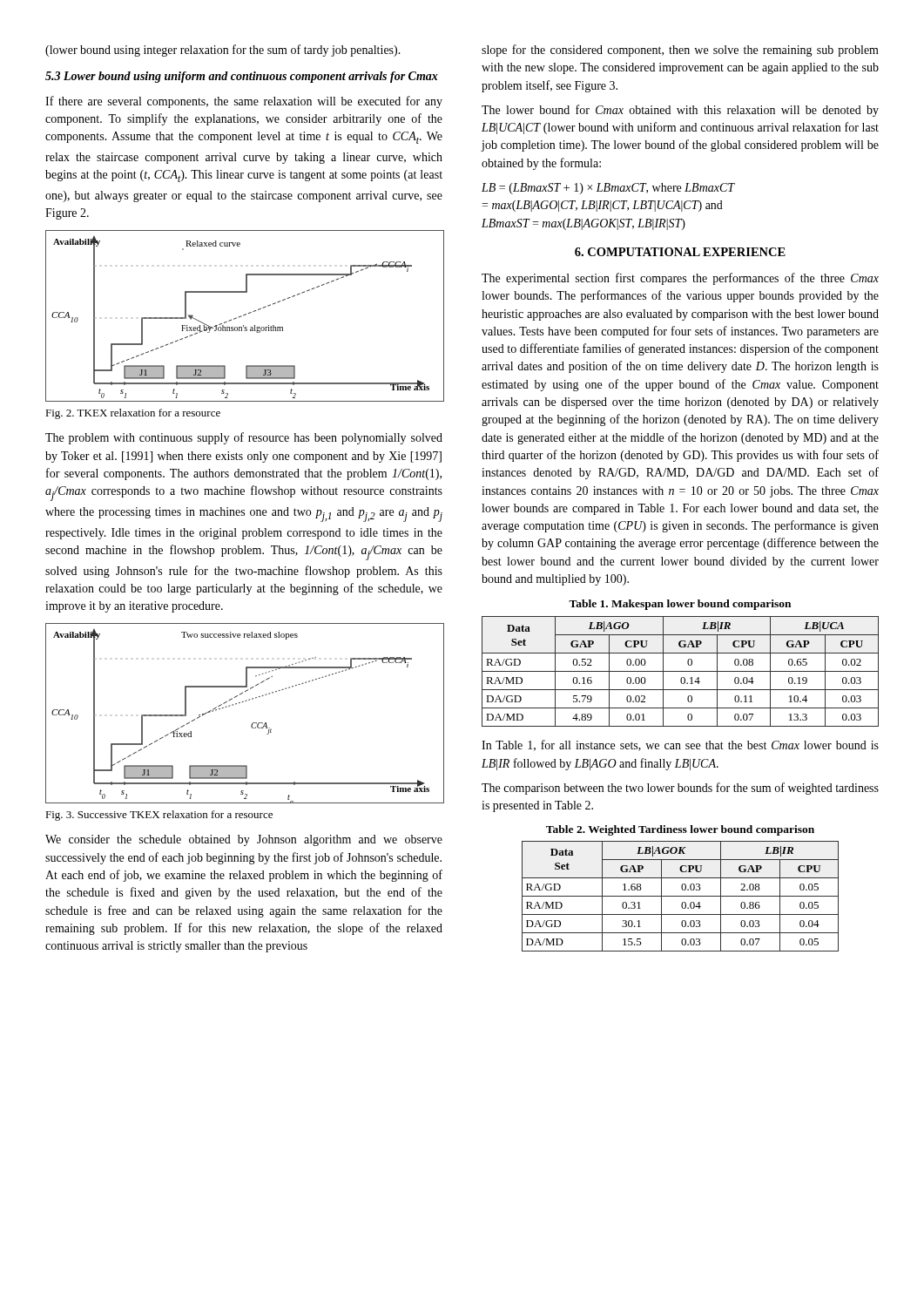The width and height of the screenshot is (924, 1307).
Task: Locate the caption with the text "Table 1. Makespan lower bound comparison"
Action: tap(680, 604)
